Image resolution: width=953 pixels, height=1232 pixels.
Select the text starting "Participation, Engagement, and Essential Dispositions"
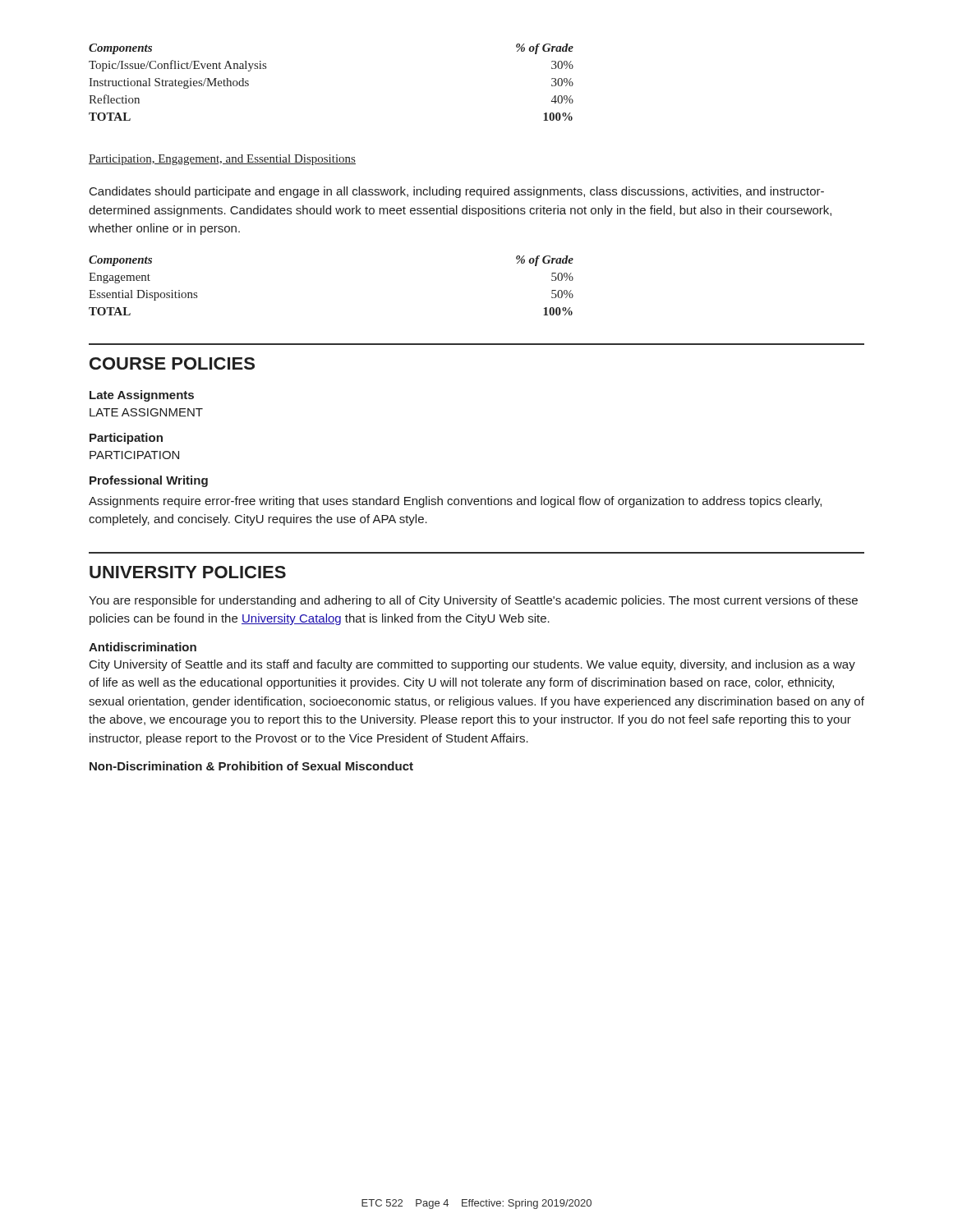(222, 159)
